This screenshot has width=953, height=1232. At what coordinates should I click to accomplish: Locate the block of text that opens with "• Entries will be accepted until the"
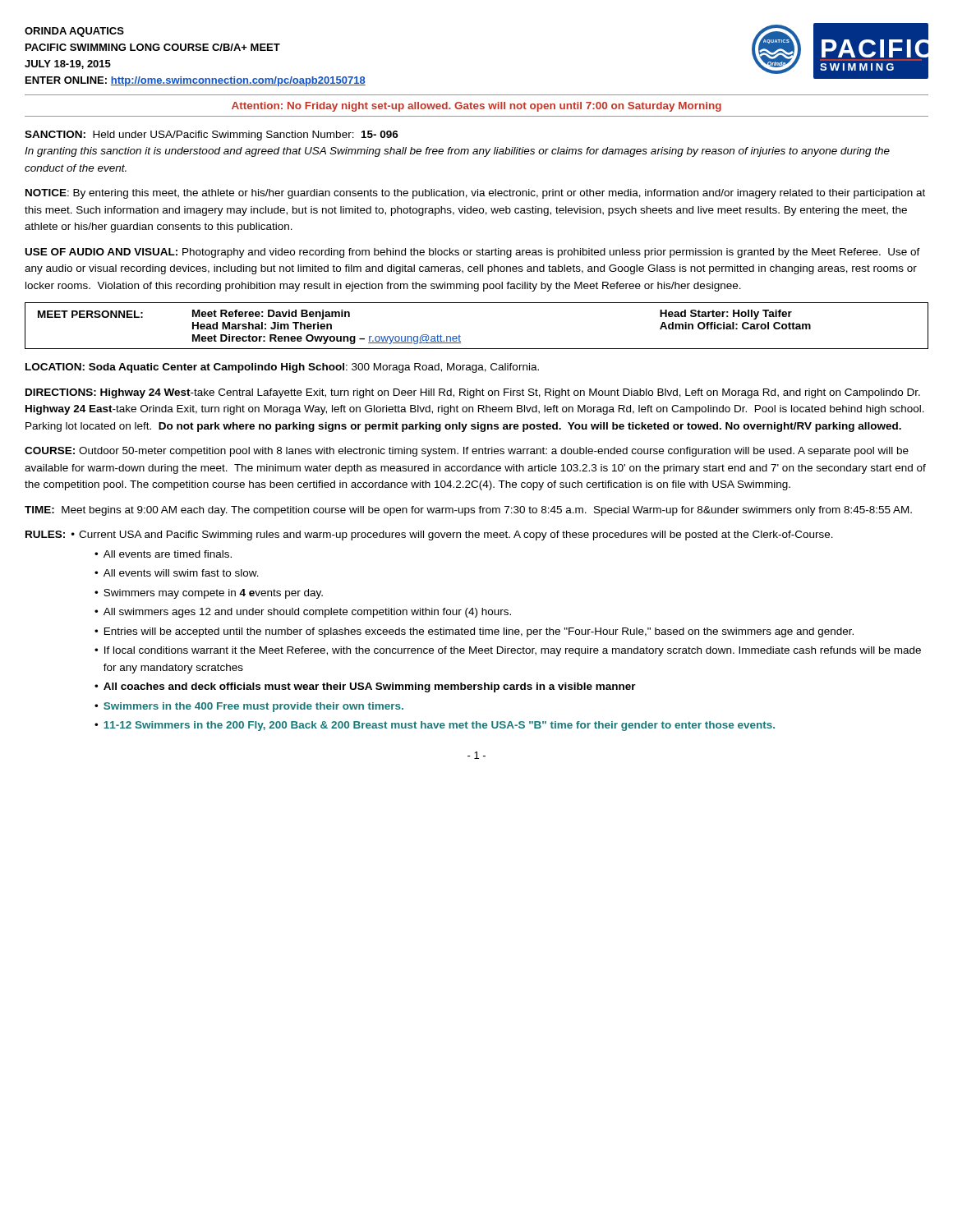[475, 632]
